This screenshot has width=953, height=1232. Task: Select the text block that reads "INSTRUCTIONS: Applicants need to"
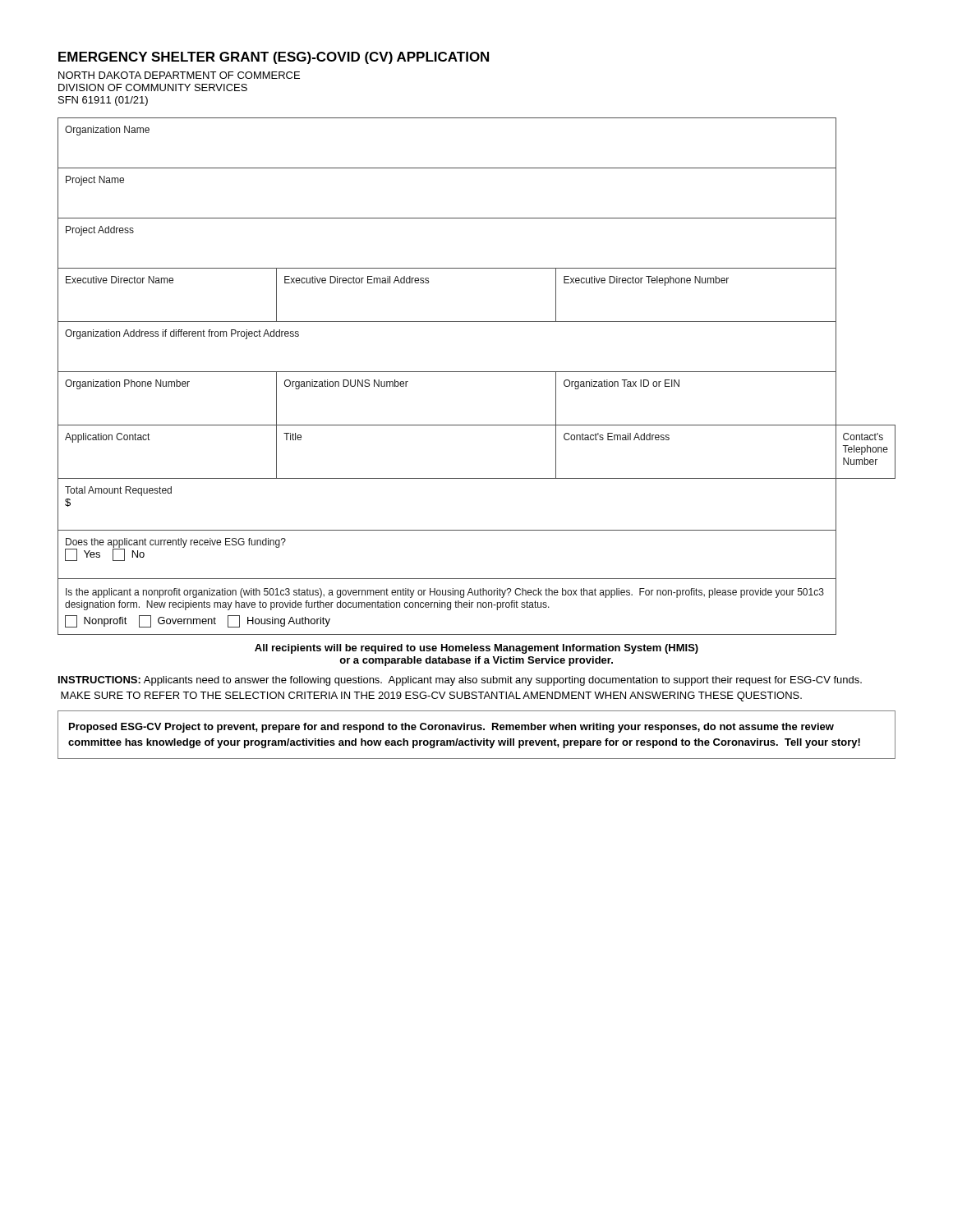pos(460,687)
